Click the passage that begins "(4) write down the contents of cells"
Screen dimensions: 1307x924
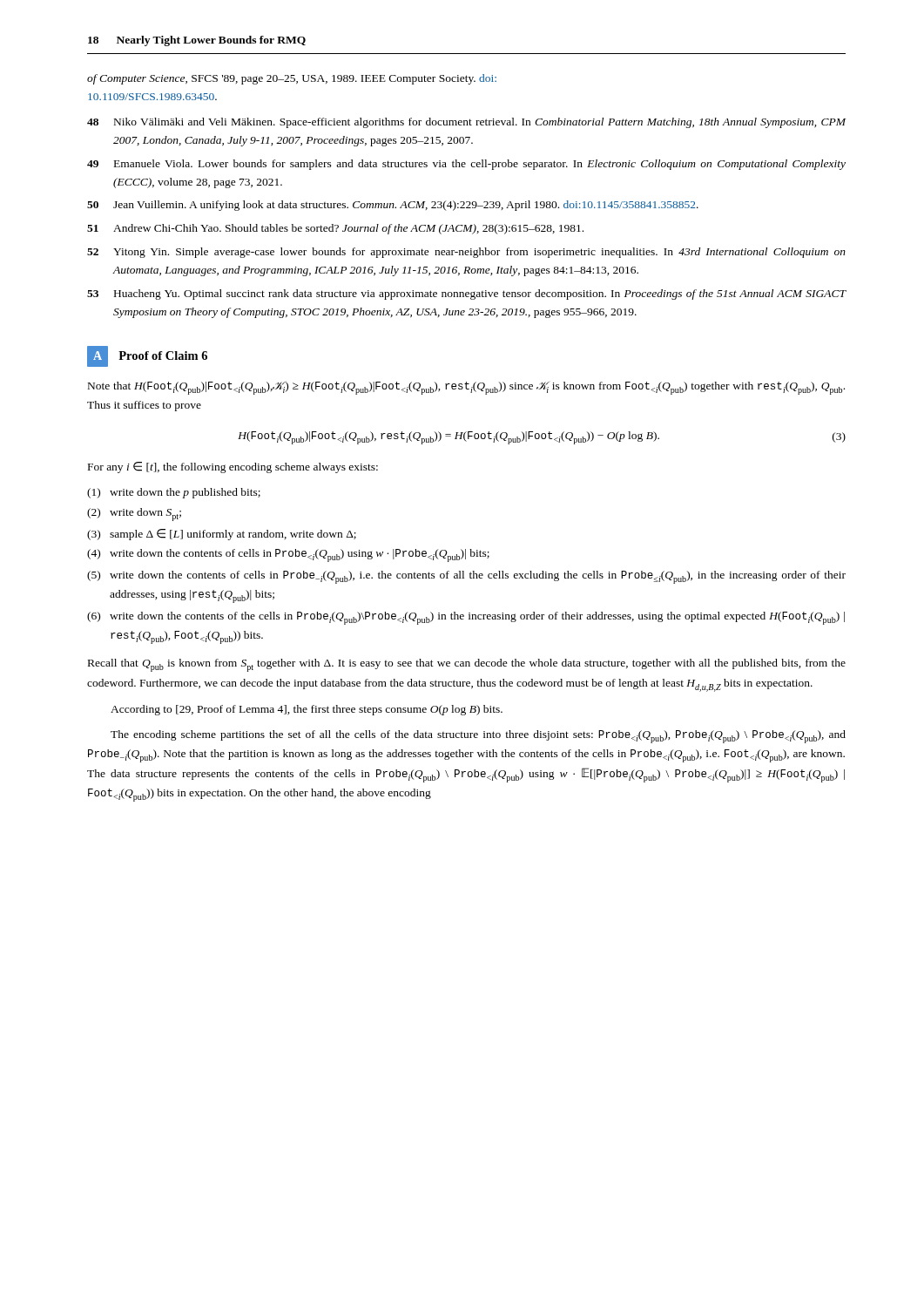pyautogui.click(x=466, y=555)
